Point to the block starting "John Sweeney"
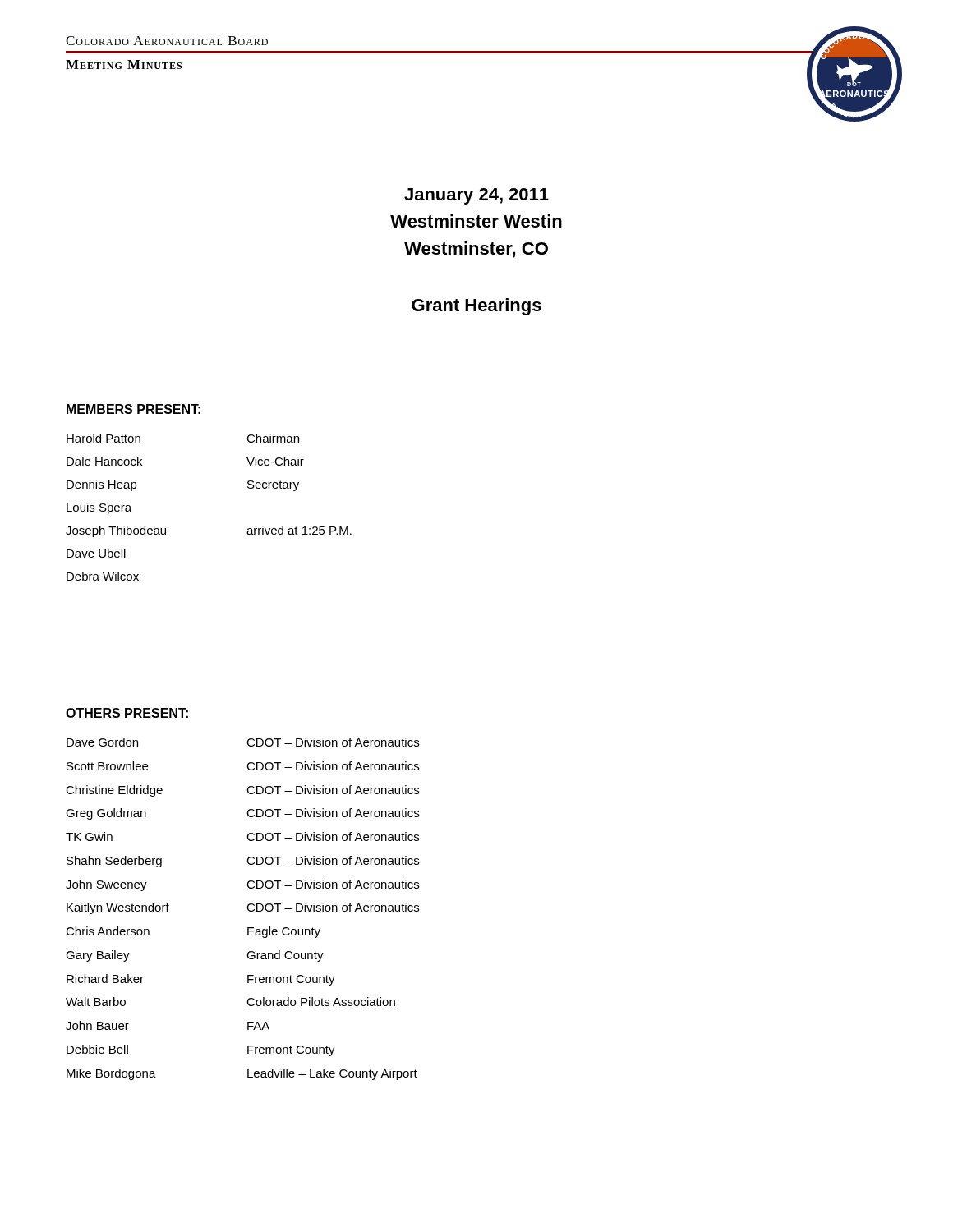The width and height of the screenshot is (953, 1232). tap(106, 884)
